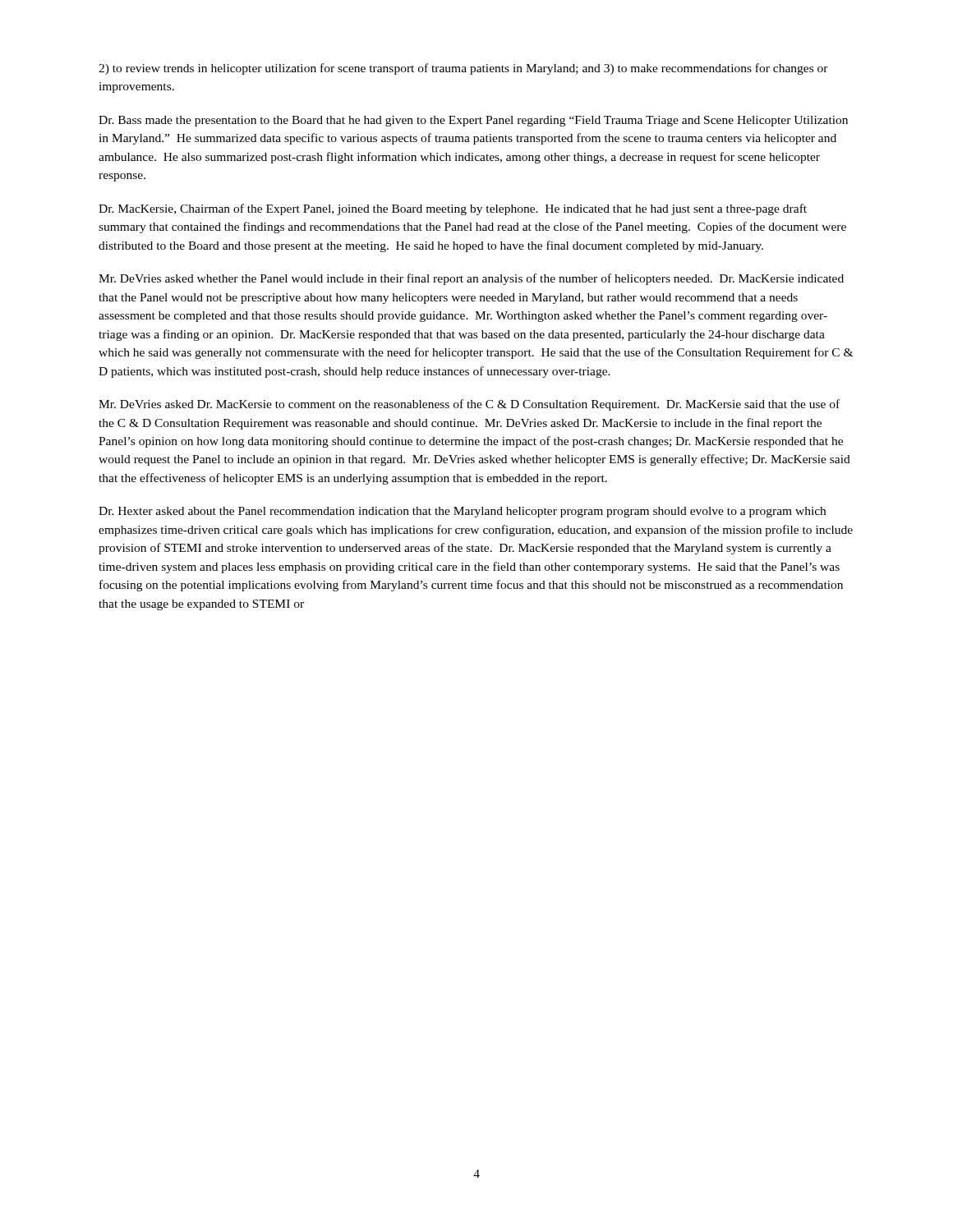The height and width of the screenshot is (1232, 953).
Task: Select the text starting "Dr. Hexter asked about the Panel recommendation"
Action: [476, 557]
